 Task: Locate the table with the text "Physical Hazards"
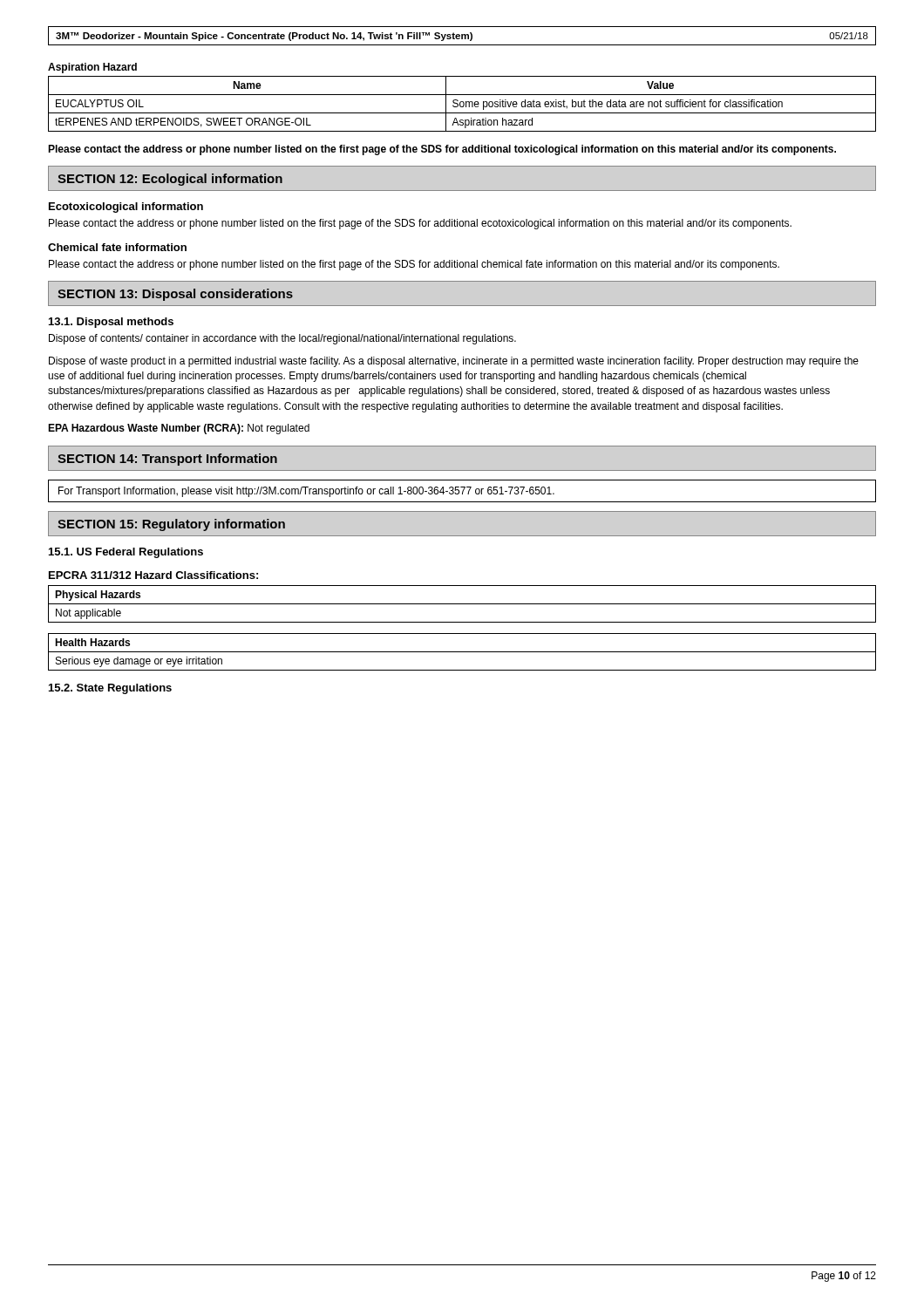tap(462, 603)
